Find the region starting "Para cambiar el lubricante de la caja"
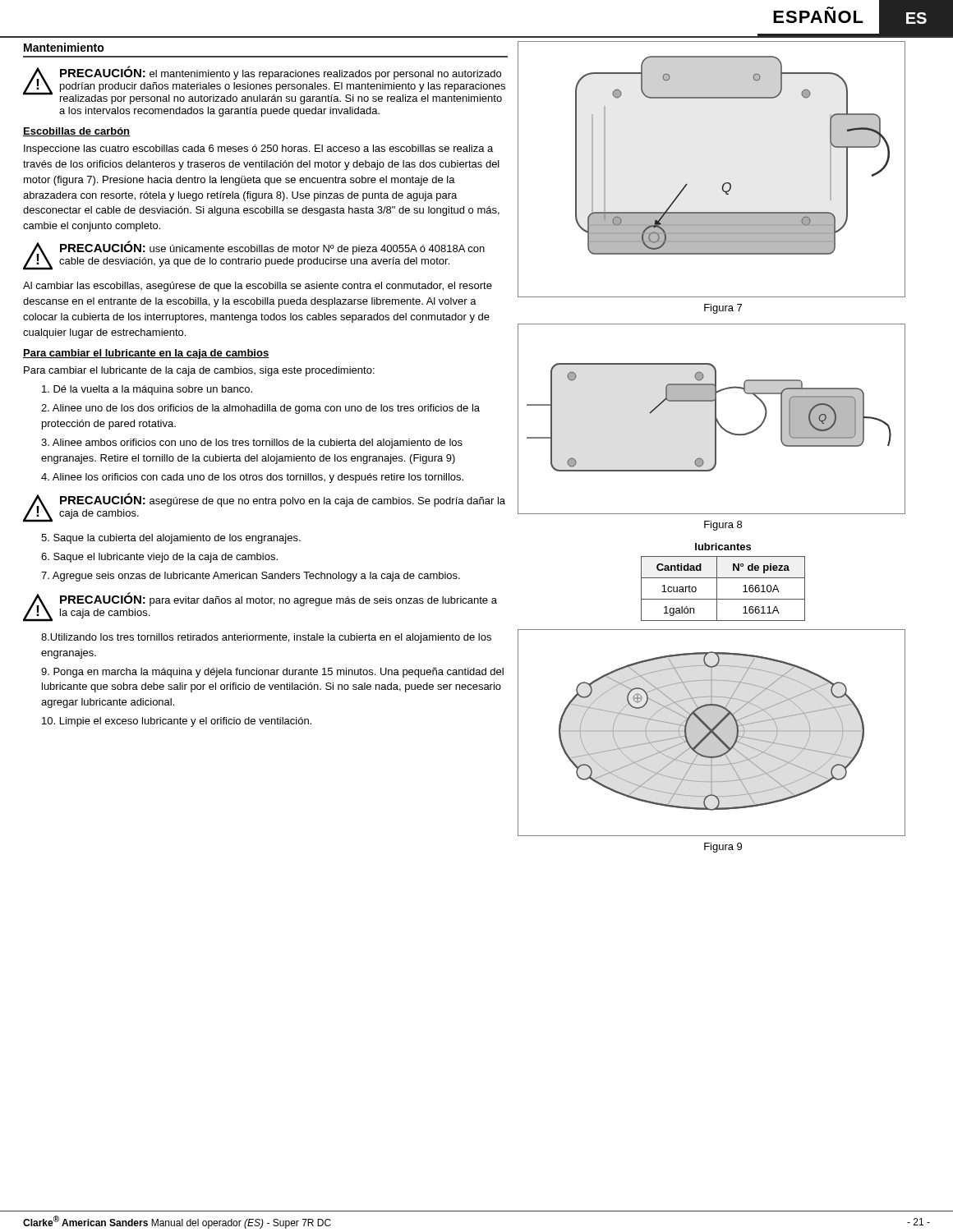Viewport: 953px width, 1232px height. [199, 370]
